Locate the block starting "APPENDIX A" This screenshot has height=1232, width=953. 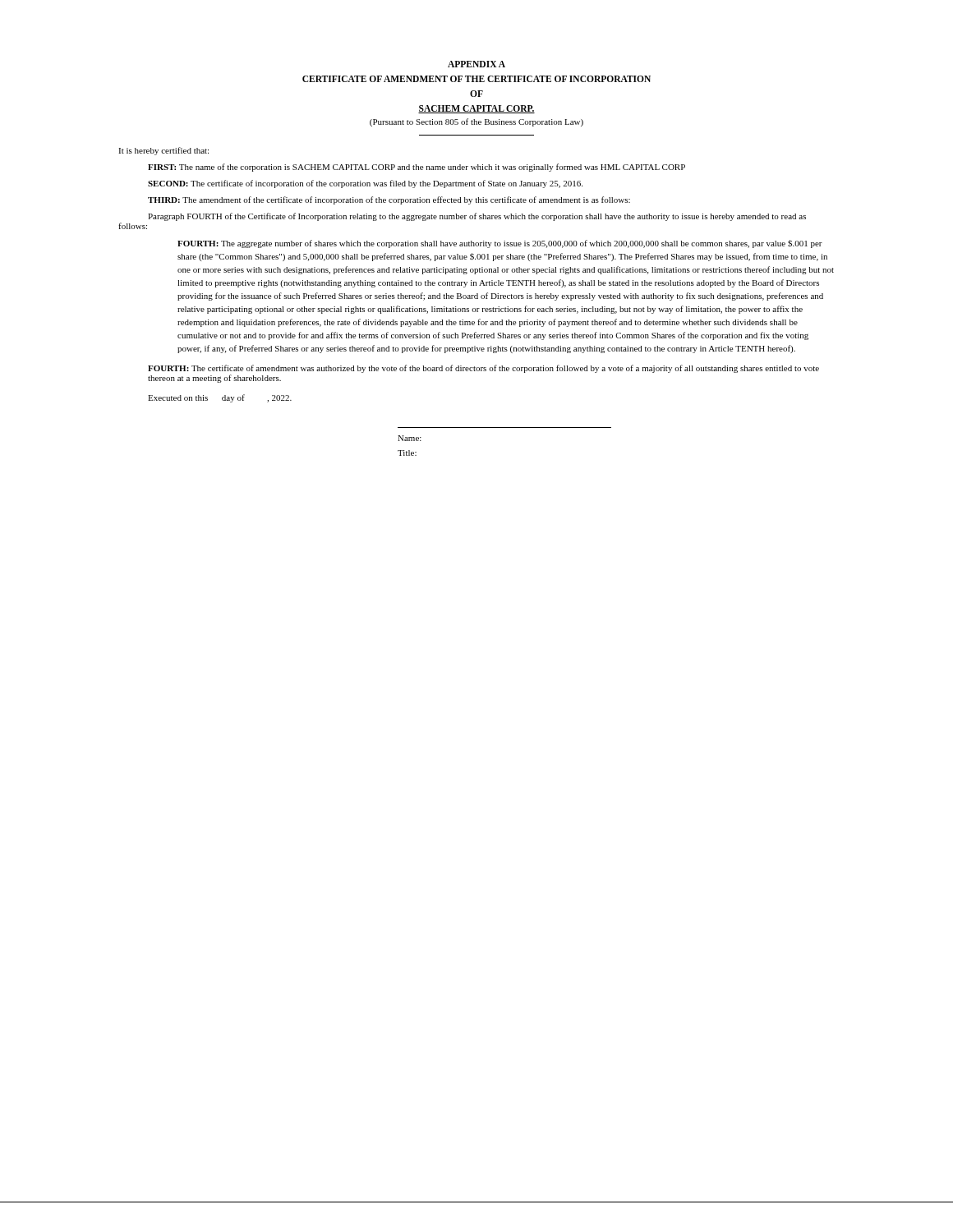coord(476,64)
